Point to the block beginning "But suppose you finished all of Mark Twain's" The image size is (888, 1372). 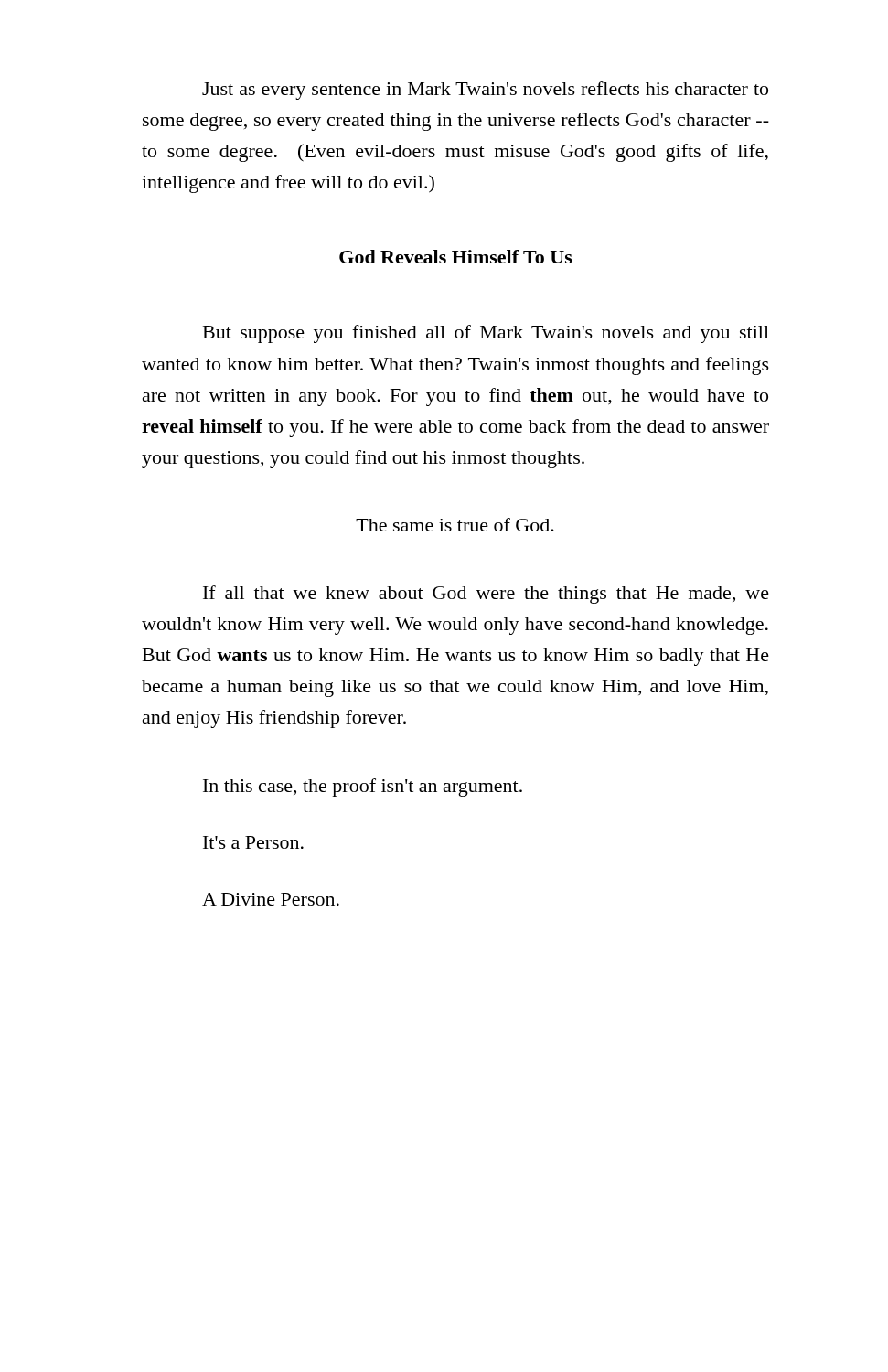pyautogui.click(x=455, y=395)
